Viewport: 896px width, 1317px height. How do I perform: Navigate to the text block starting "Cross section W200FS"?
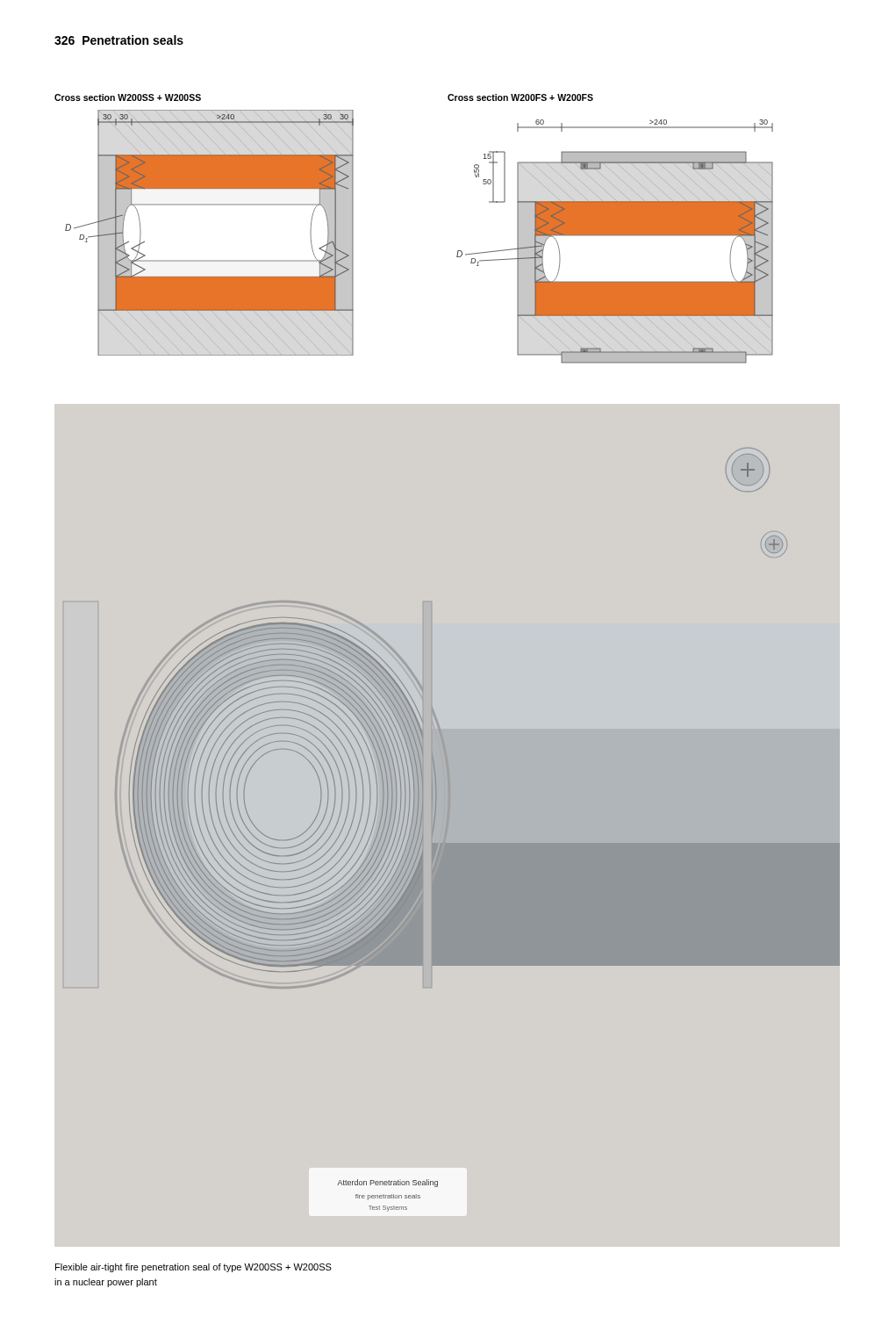click(x=520, y=97)
